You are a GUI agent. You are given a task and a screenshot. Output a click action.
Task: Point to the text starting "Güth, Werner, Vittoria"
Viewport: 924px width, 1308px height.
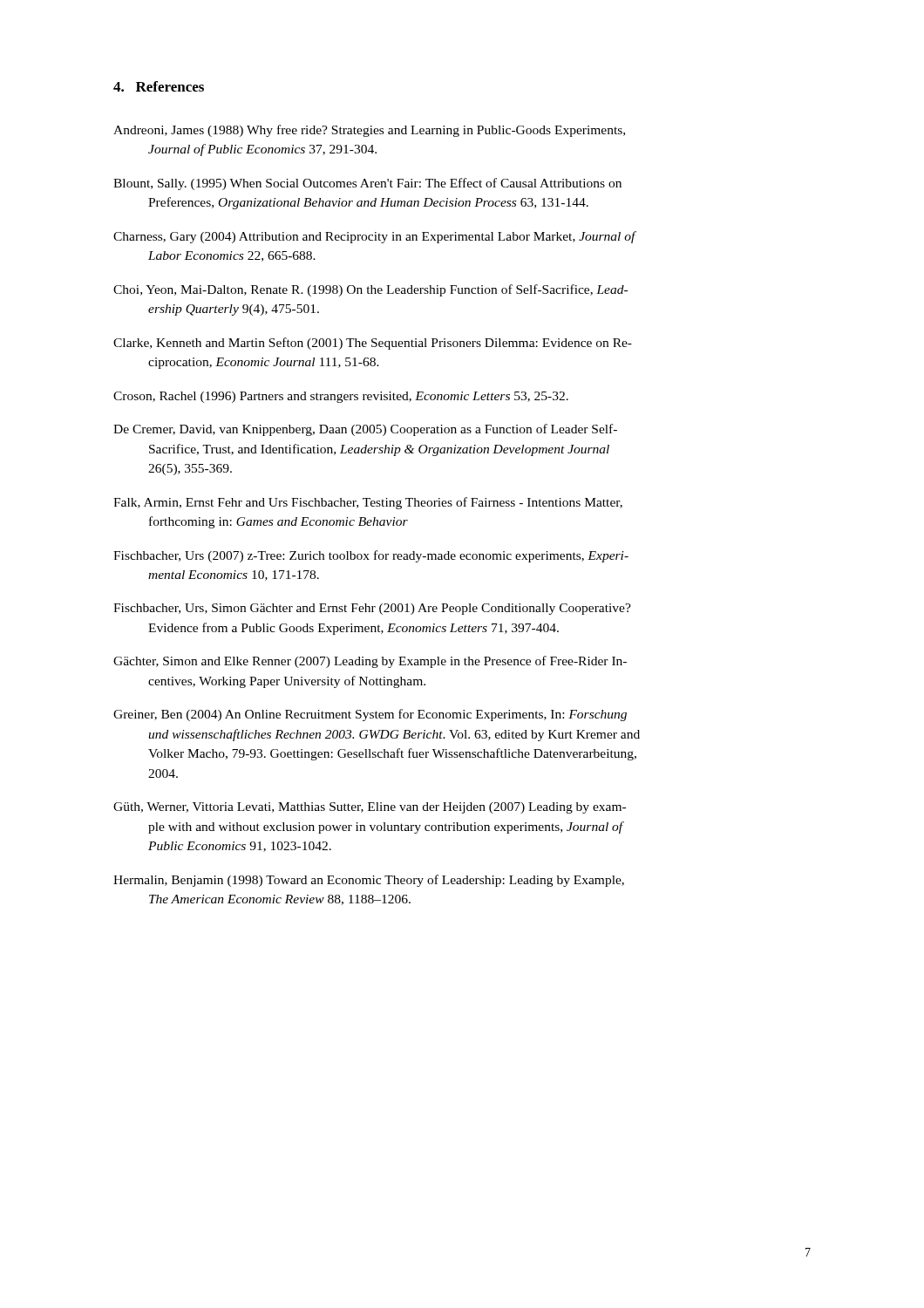pyautogui.click(x=462, y=827)
